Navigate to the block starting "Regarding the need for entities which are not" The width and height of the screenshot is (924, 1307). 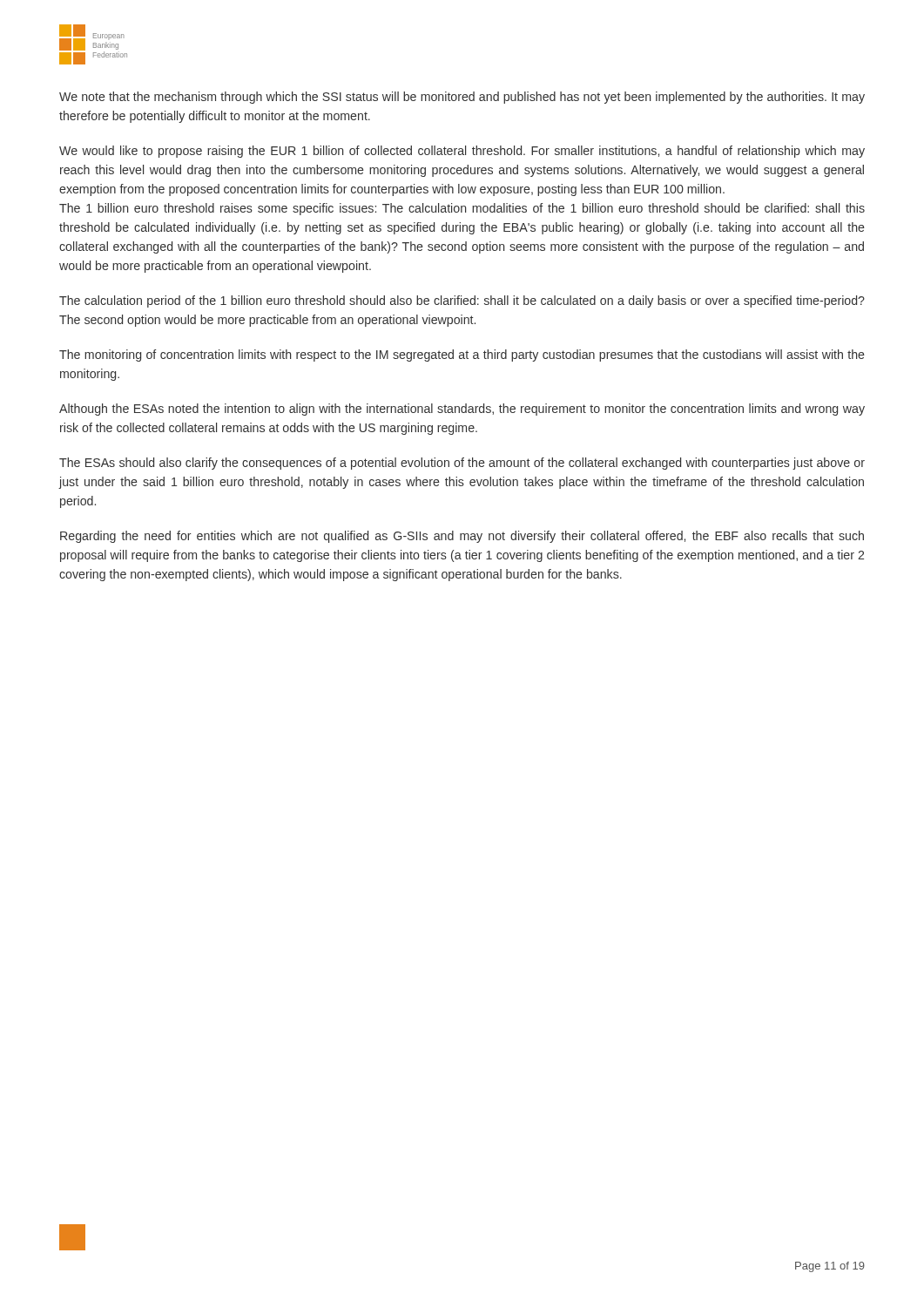[x=462, y=555]
